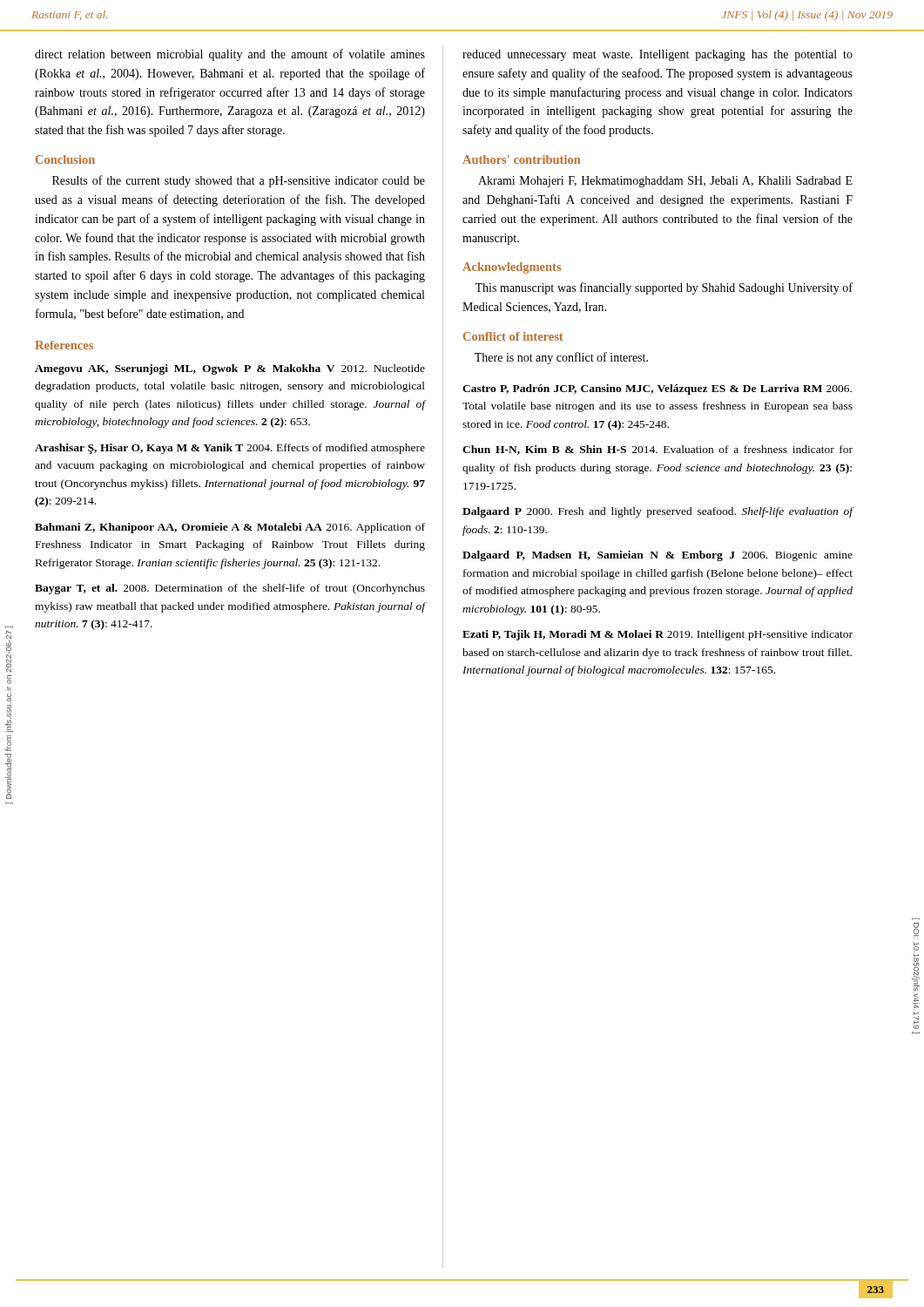This screenshot has height=1307, width=924.
Task: Click on the text starting "reduced unnecessary meat waste. Intelligent packaging"
Action: click(658, 93)
